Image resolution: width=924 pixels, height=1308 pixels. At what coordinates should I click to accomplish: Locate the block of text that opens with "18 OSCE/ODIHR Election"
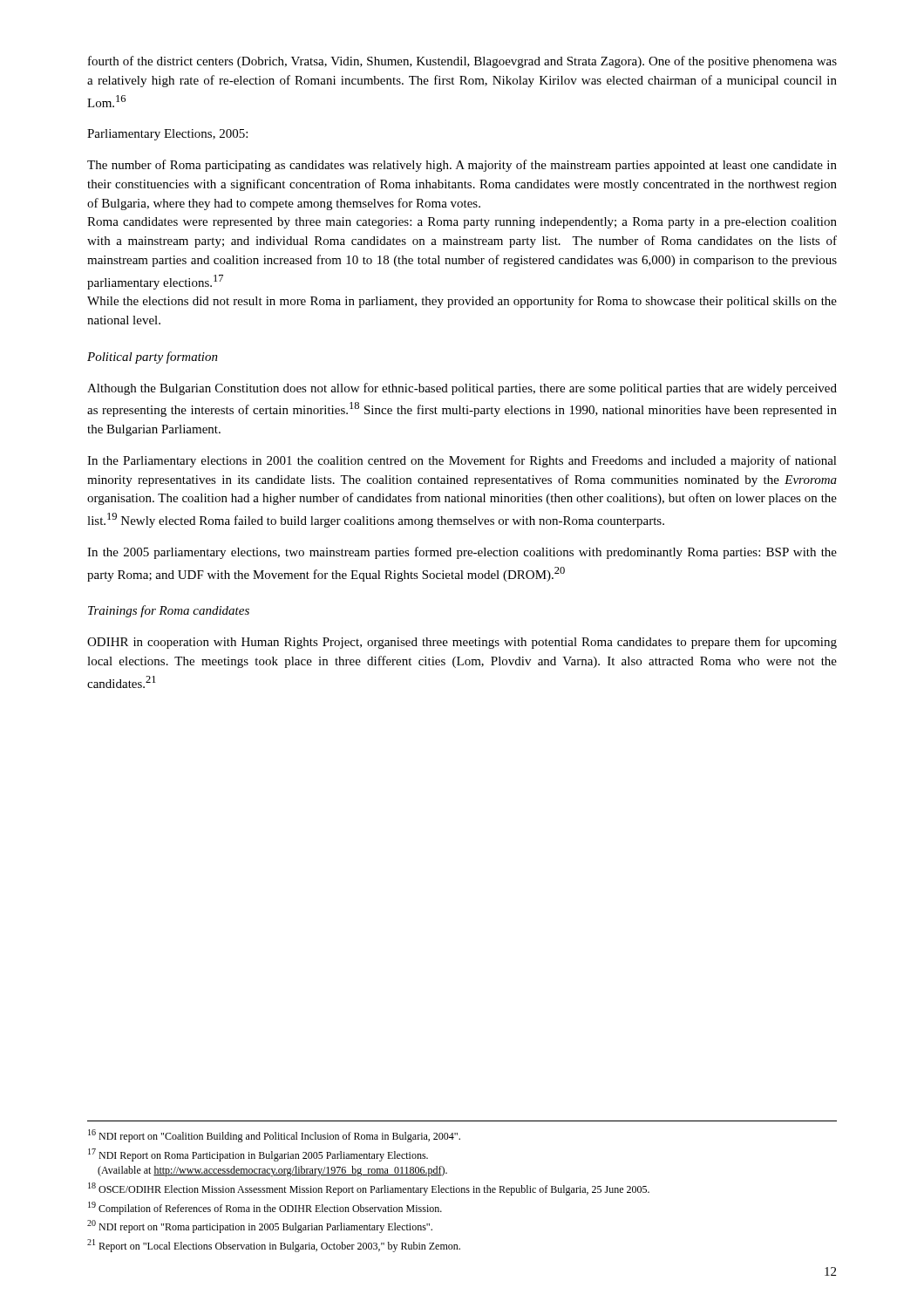(x=369, y=1188)
